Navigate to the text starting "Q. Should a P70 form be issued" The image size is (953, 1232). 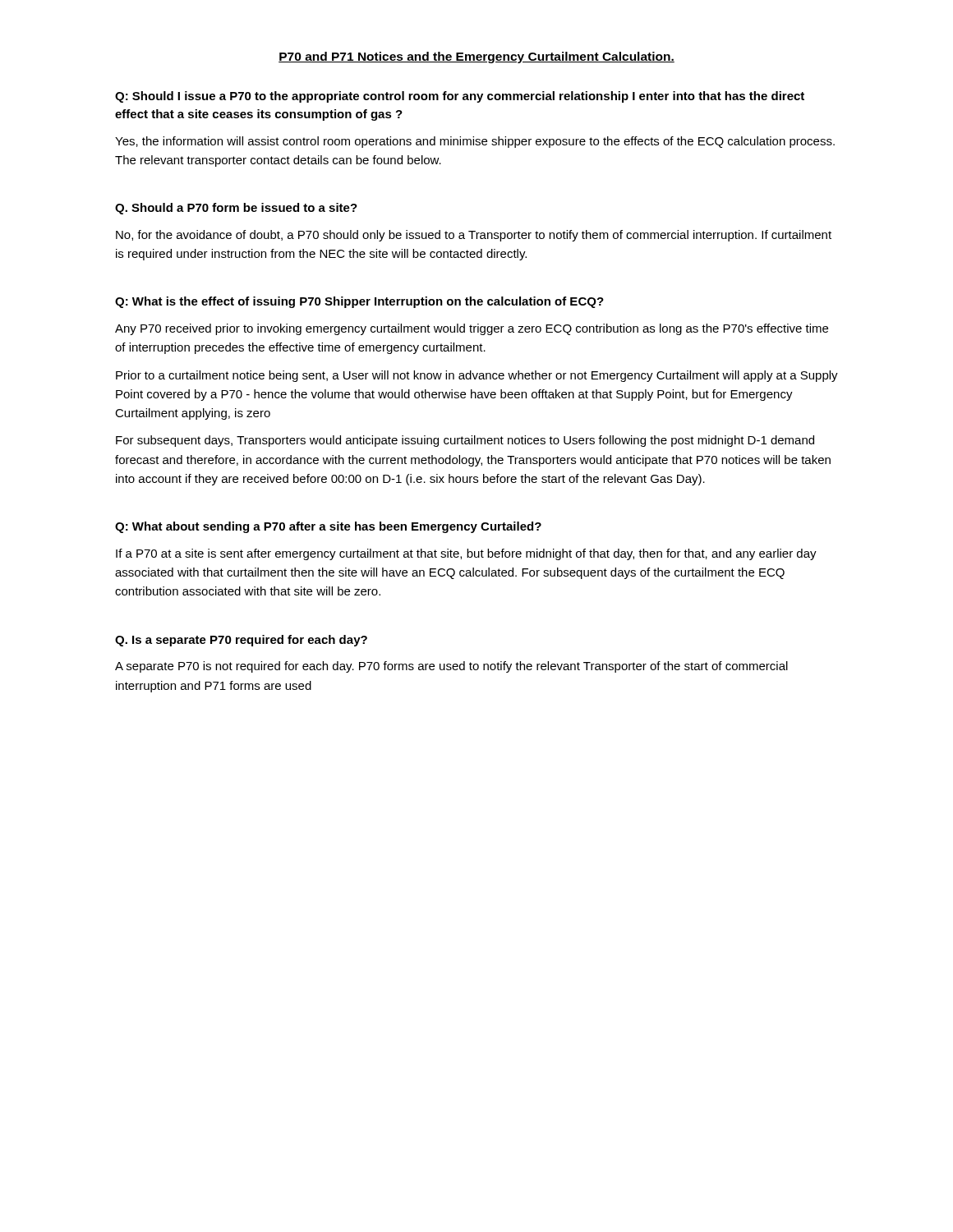click(x=236, y=207)
